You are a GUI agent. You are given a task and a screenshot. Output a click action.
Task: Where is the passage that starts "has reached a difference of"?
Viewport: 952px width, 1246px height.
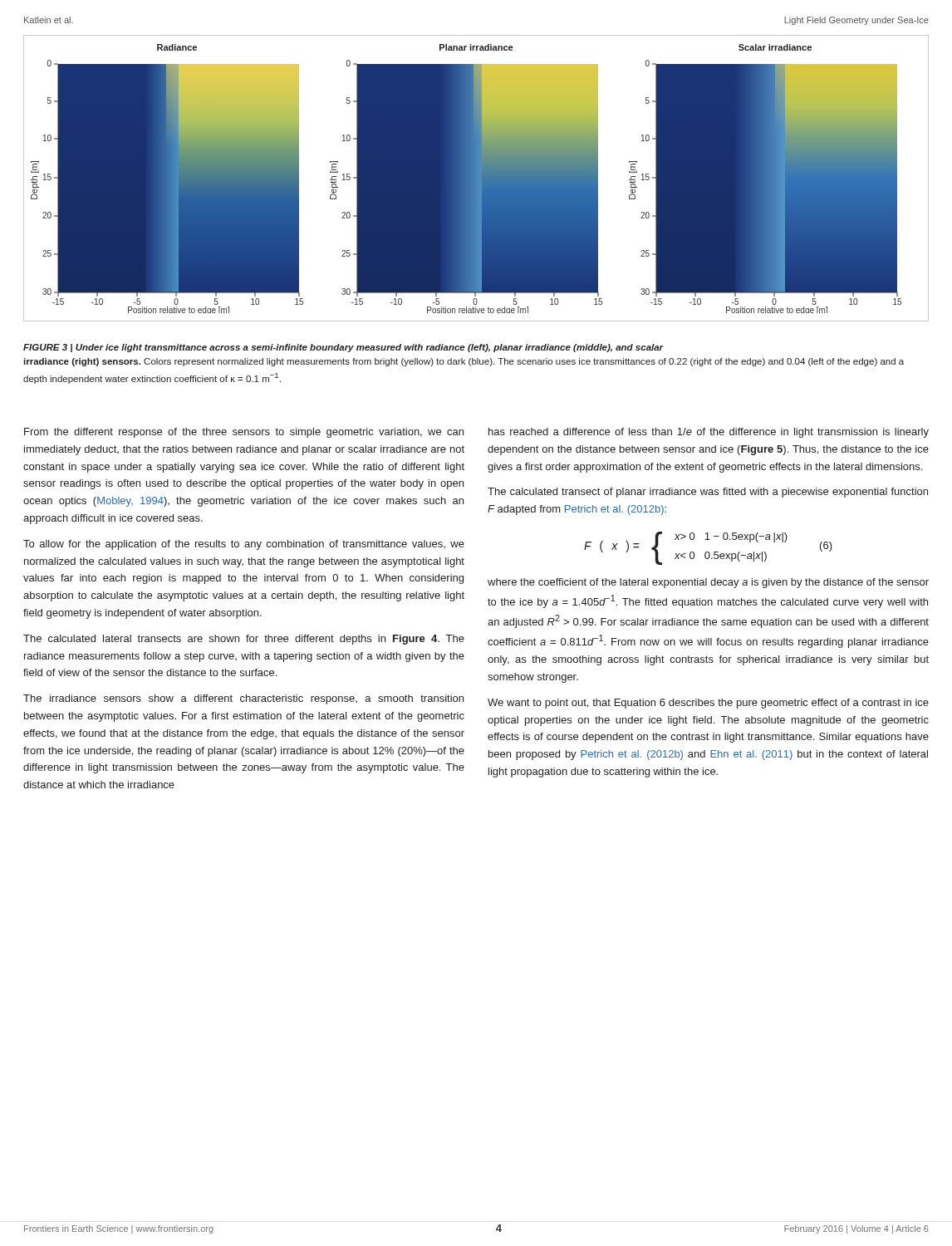coord(708,471)
